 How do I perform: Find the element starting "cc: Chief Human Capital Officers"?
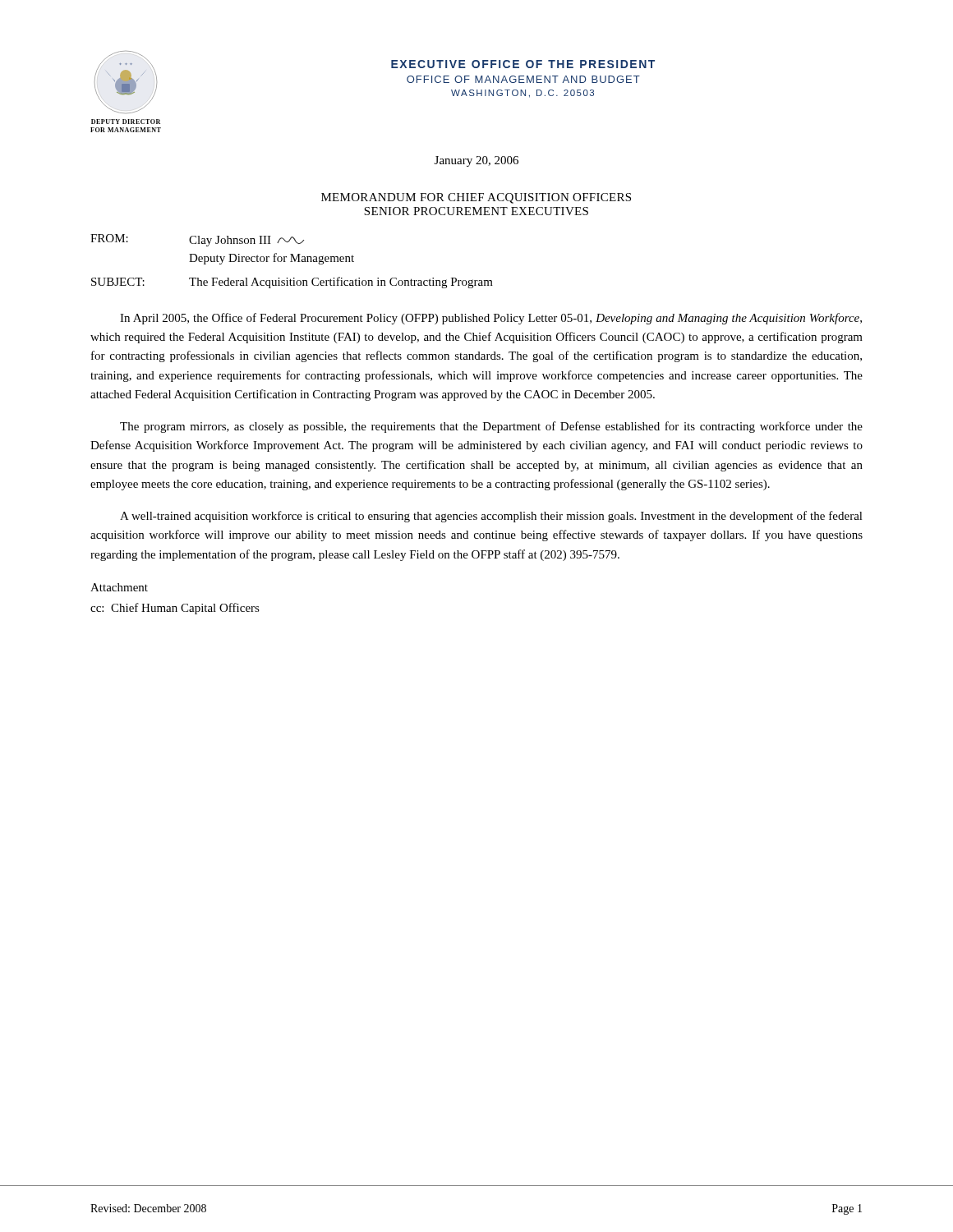175,608
